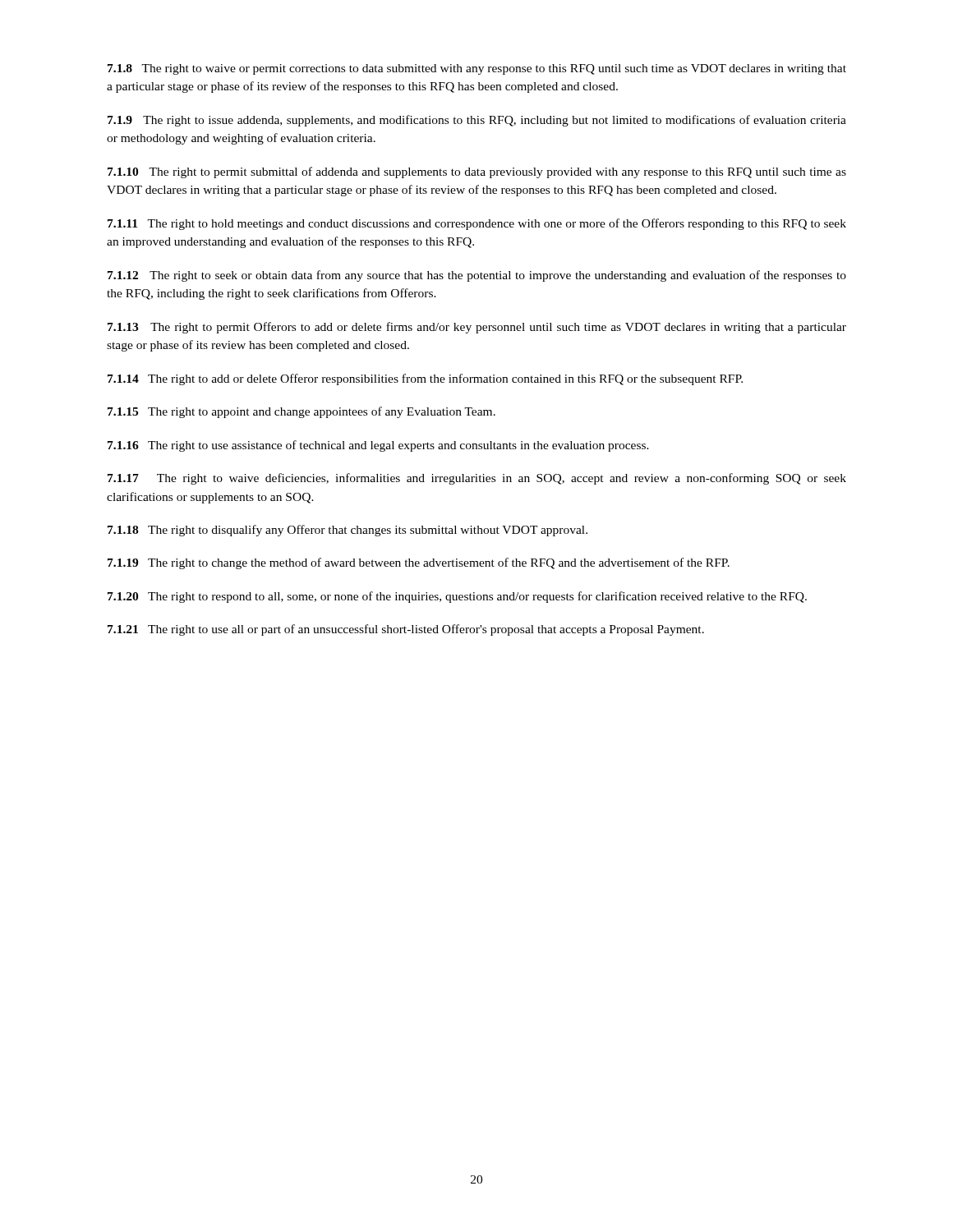Navigate to the text starting "7.1.13 The right to permit Offerors"
This screenshot has height=1232, width=953.
click(476, 335)
